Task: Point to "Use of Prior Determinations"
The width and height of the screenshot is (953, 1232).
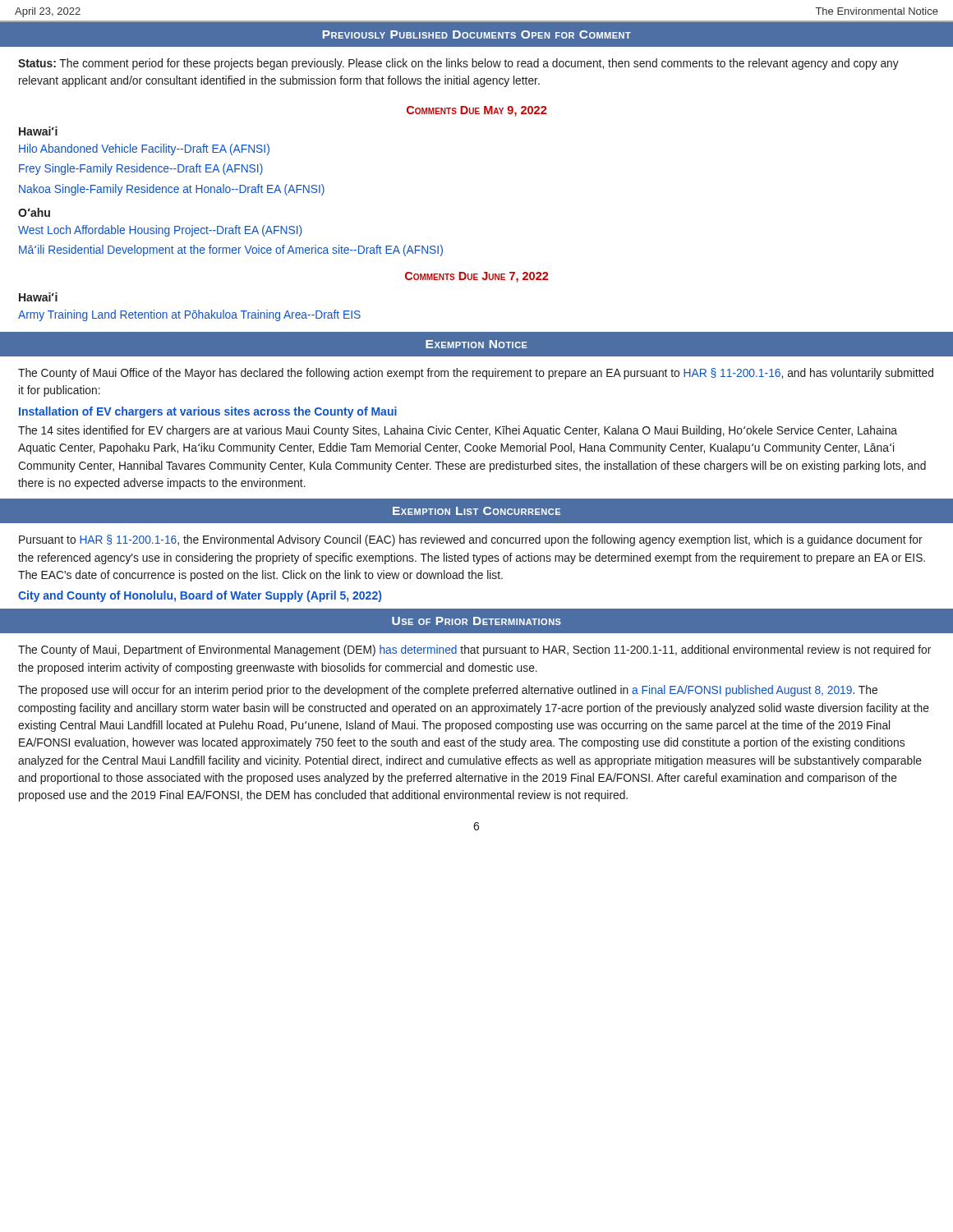Action: tap(476, 621)
